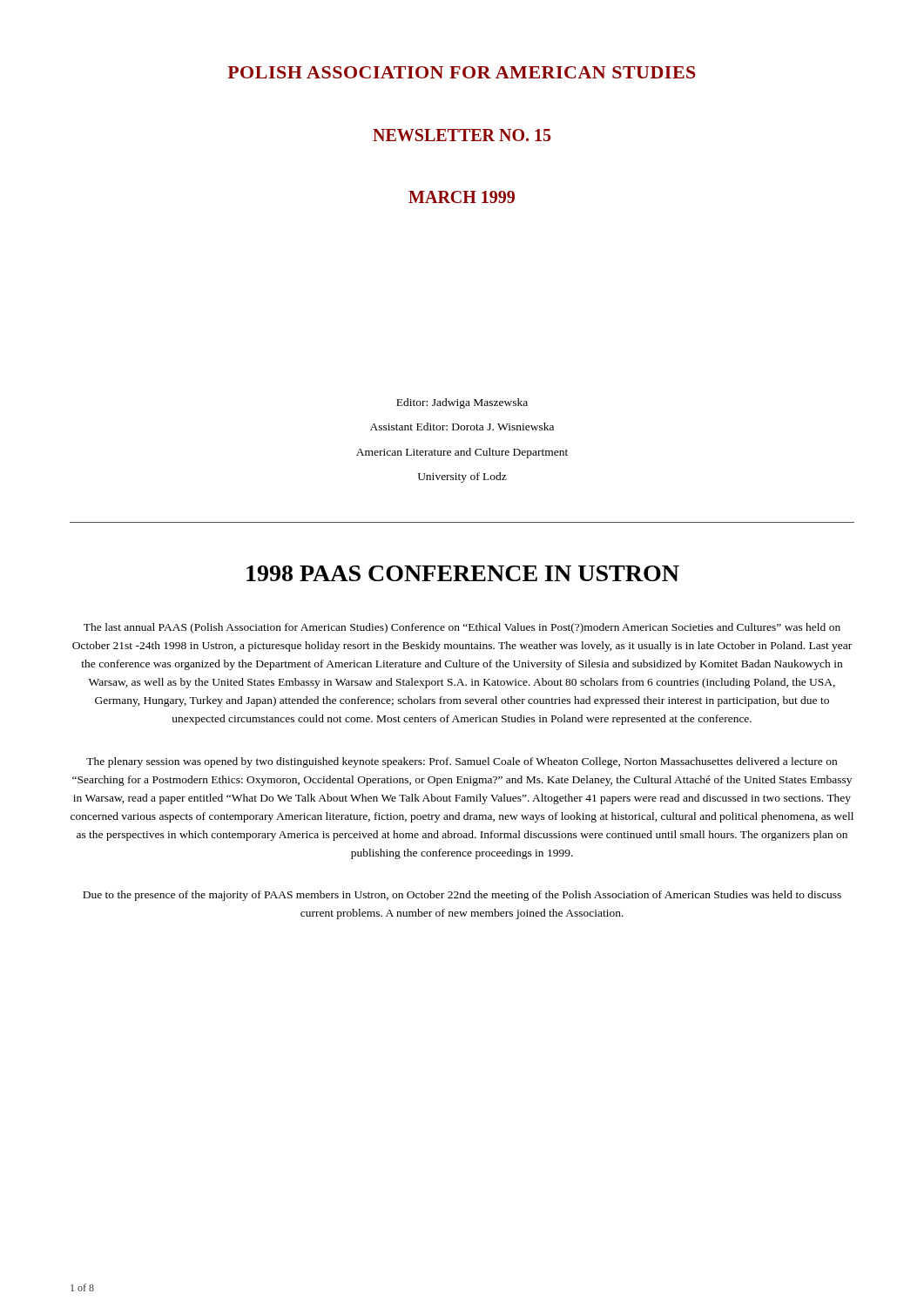Screen dimensions: 1307x924
Task: Click on the text block starting "POLISH ASSOCIATION FOR AMERICAN"
Action: click(462, 72)
